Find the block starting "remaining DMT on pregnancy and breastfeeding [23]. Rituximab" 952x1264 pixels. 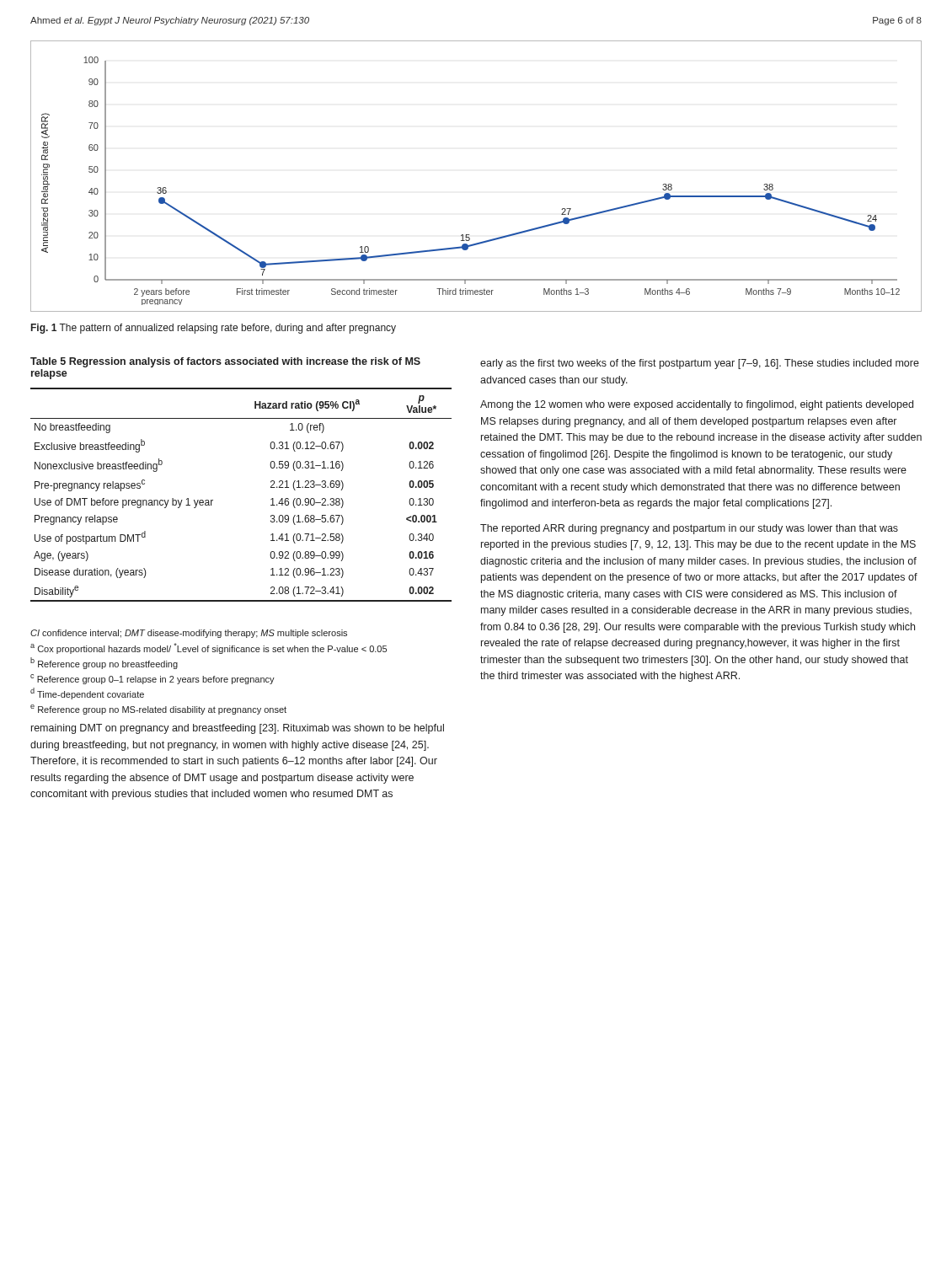237,761
